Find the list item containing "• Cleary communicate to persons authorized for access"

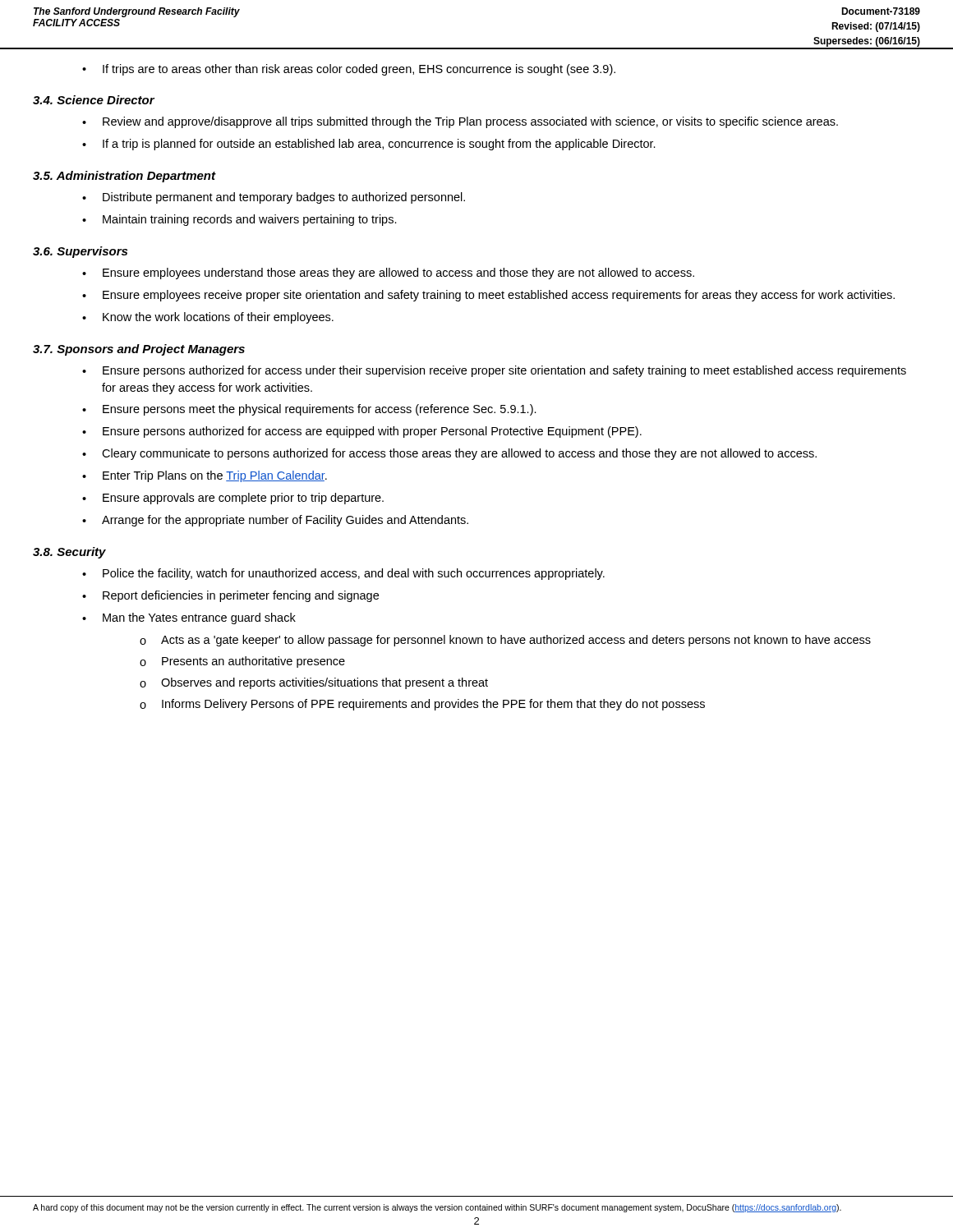click(x=501, y=454)
